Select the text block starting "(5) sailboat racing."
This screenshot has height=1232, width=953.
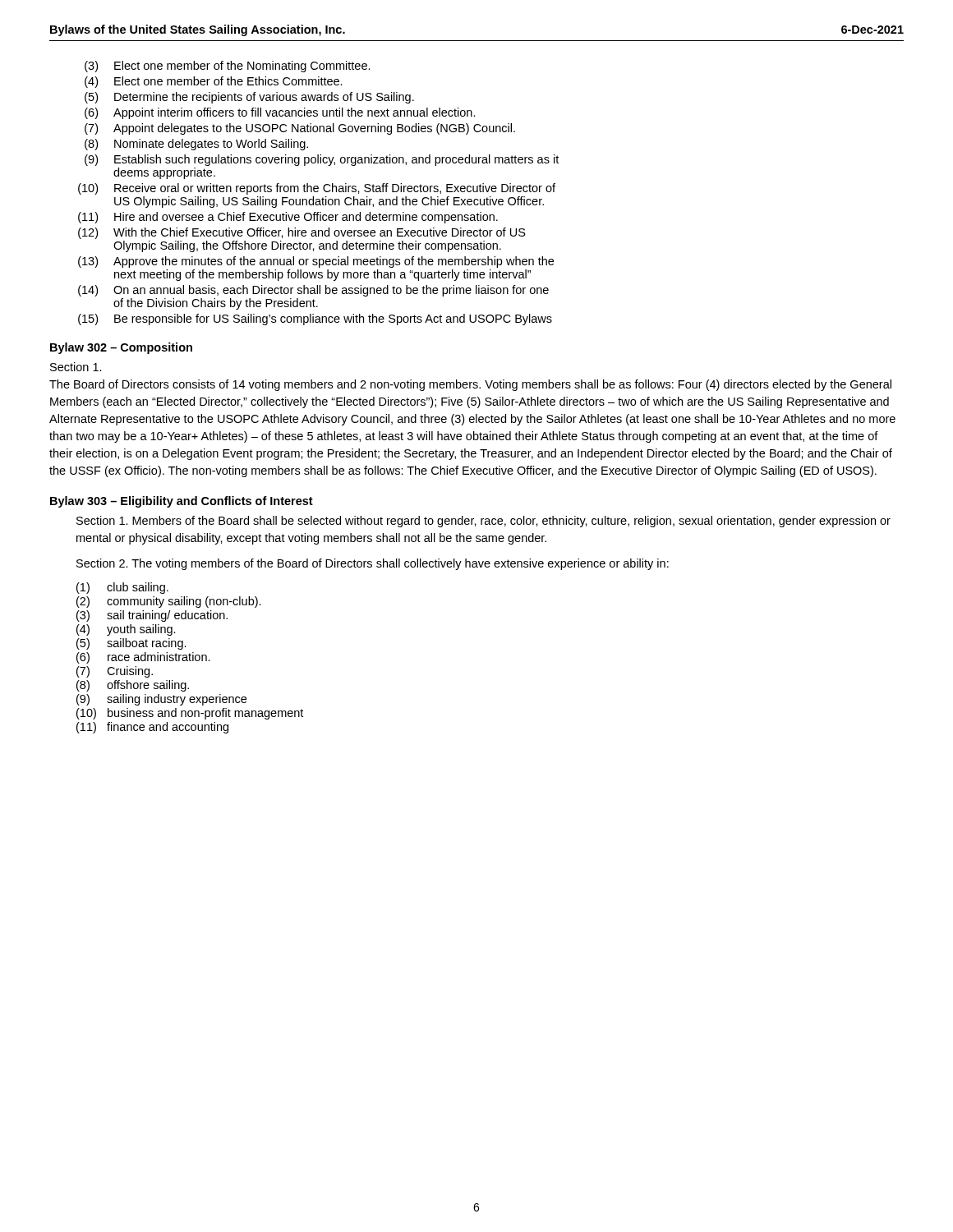[131, 644]
